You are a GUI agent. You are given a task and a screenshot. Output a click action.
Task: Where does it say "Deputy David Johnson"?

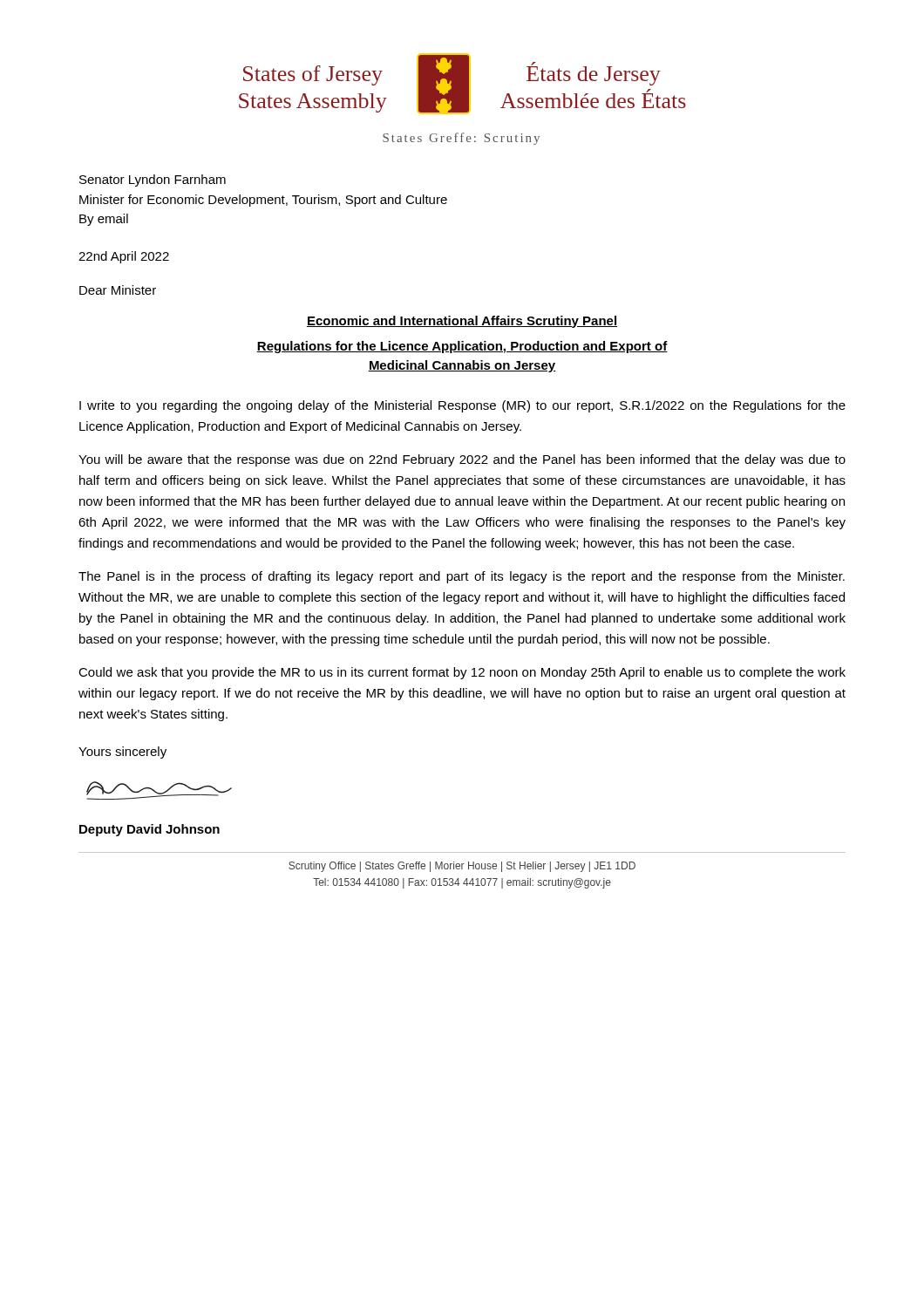tap(149, 828)
